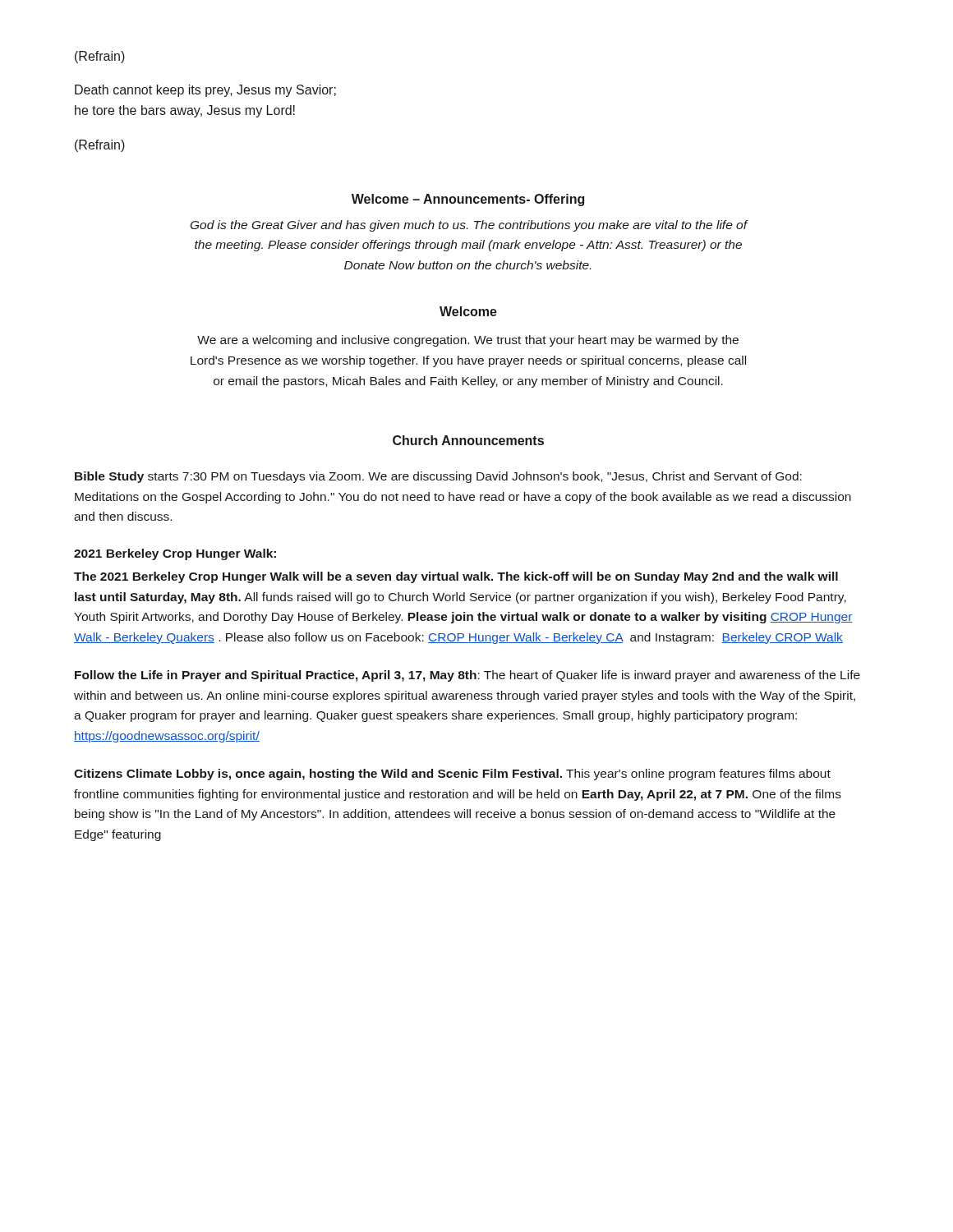Click on the text block starting "Follow the Life in Prayer and Spiritual Practice,"
This screenshot has height=1232, width=953.
[x=467, y=705]
